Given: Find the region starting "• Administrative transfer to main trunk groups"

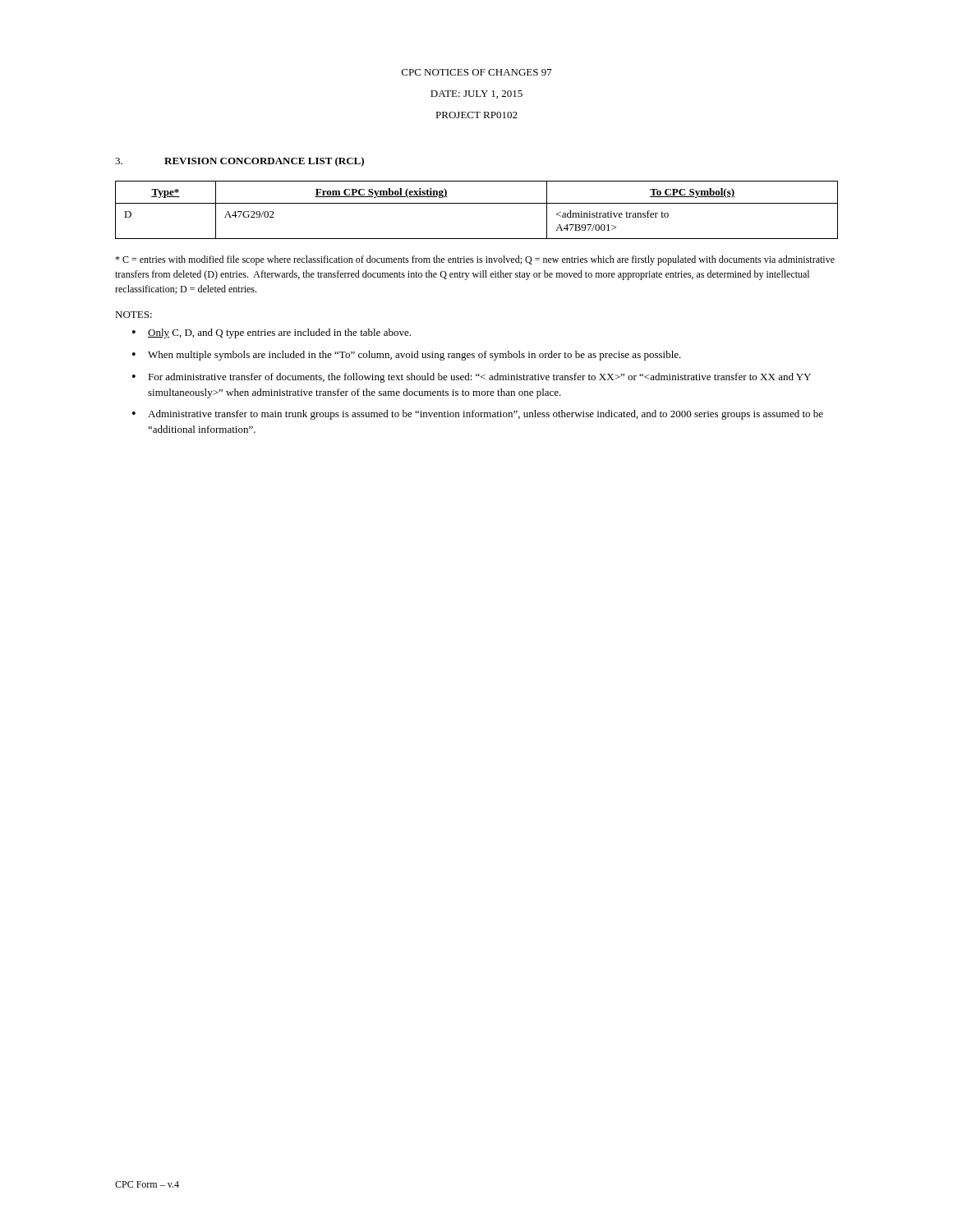Looking at the screenshot, I should coord(485,421).
